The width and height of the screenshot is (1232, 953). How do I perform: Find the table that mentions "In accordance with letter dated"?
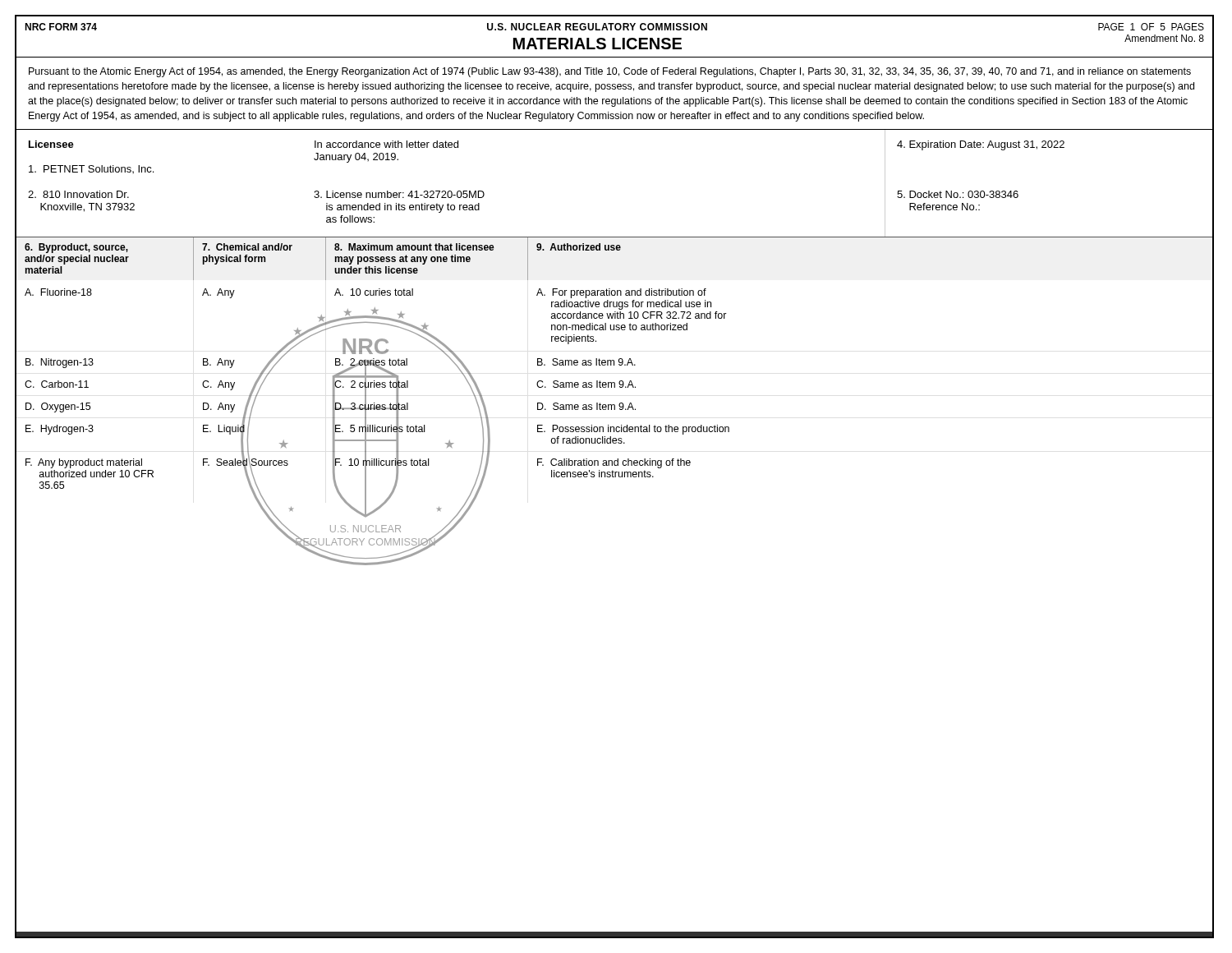[x=614, y=183]
